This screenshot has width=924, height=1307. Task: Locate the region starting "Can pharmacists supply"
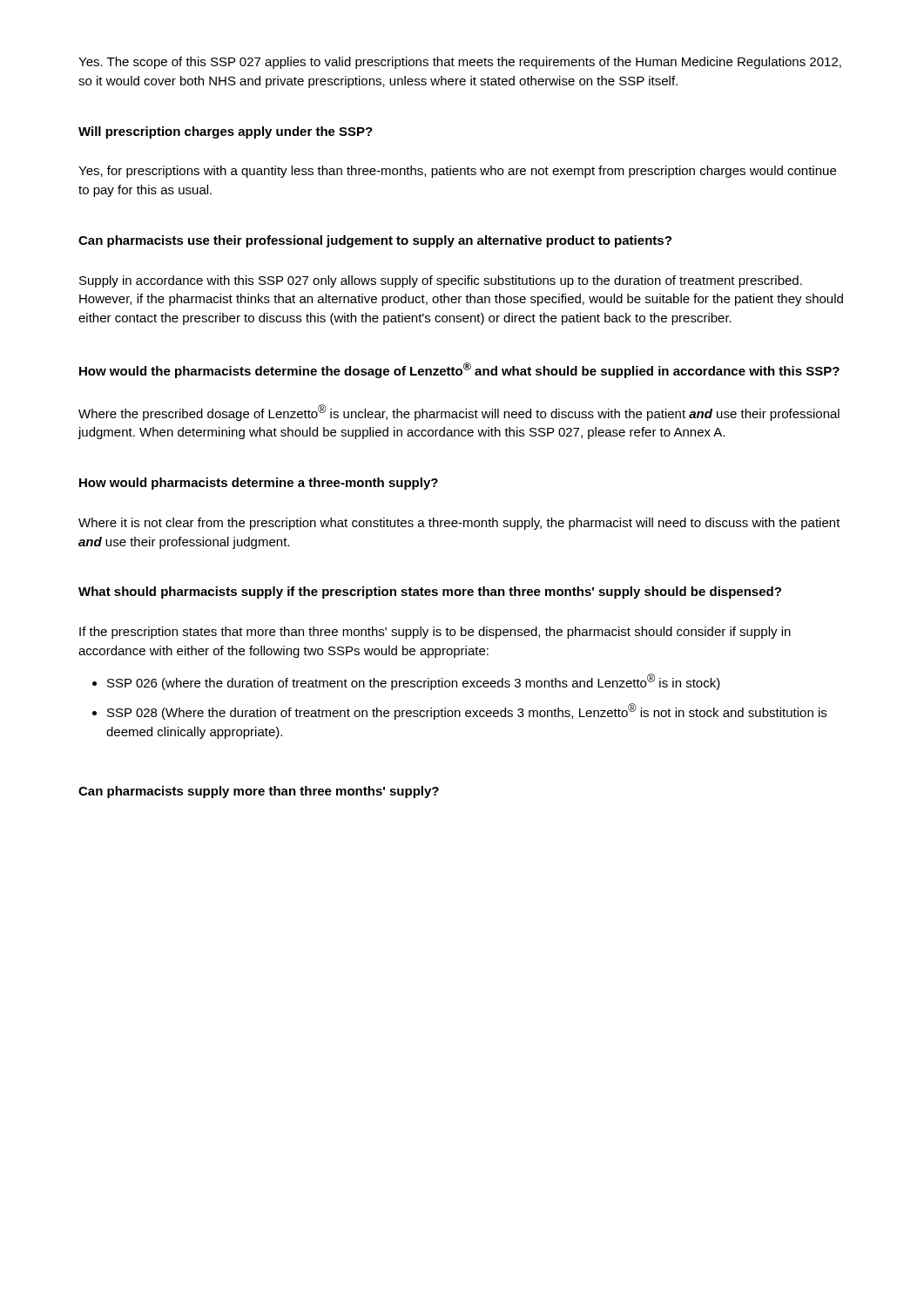(x=259, y=791)
